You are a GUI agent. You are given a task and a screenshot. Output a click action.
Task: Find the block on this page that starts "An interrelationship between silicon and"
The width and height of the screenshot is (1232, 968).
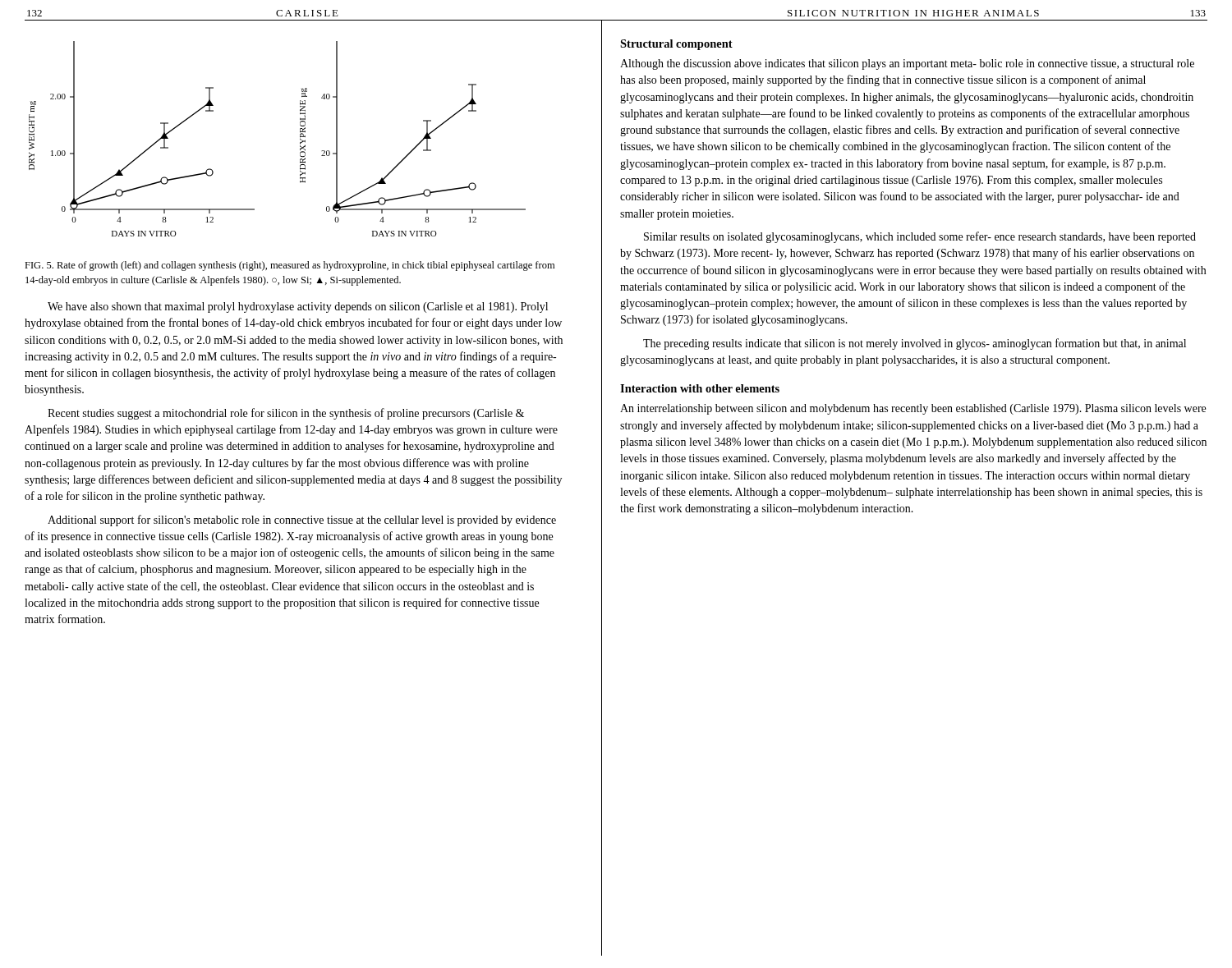(x=914, y=459)
